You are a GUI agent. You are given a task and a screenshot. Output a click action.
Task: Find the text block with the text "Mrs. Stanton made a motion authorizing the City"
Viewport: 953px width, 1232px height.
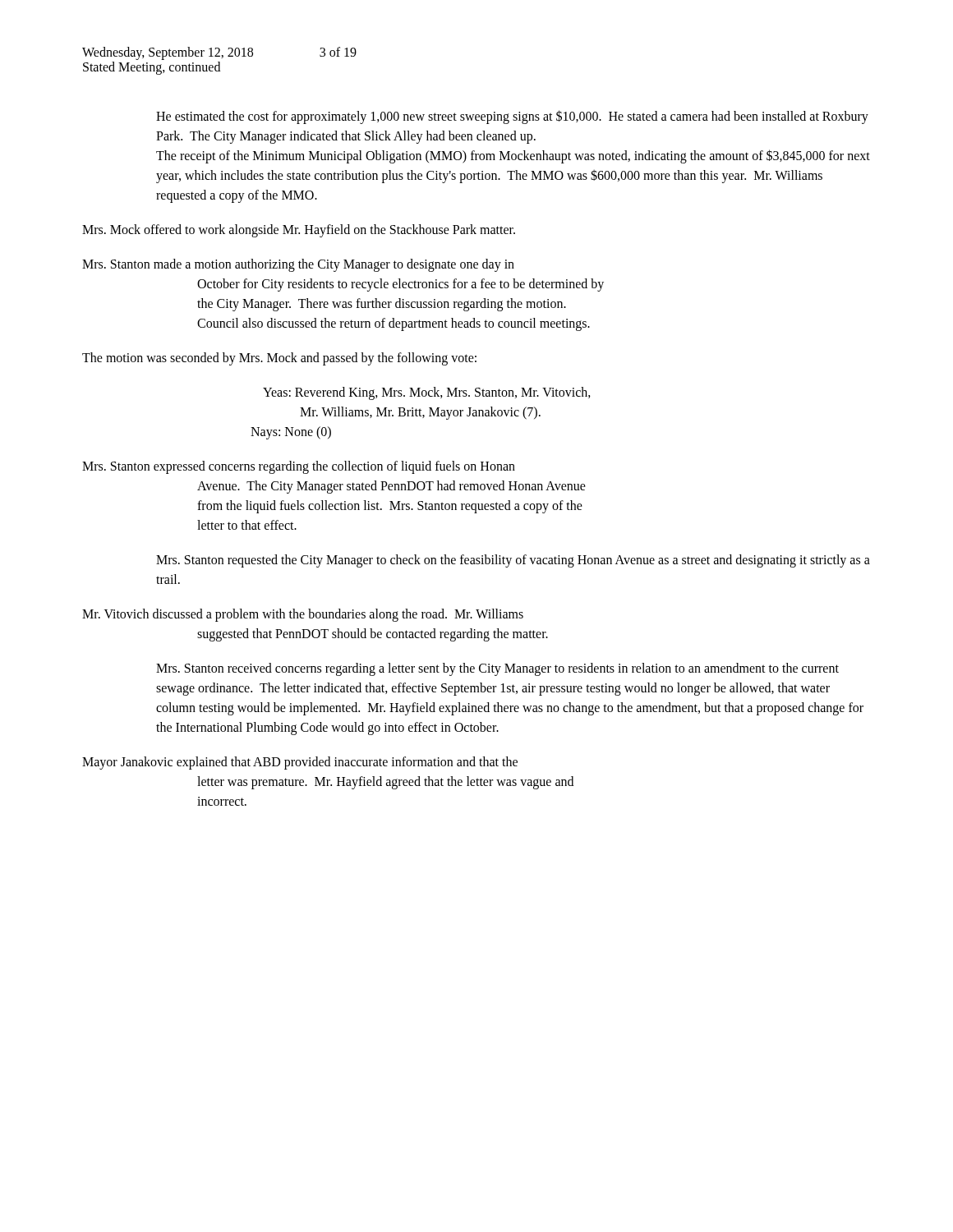point(476,295)
